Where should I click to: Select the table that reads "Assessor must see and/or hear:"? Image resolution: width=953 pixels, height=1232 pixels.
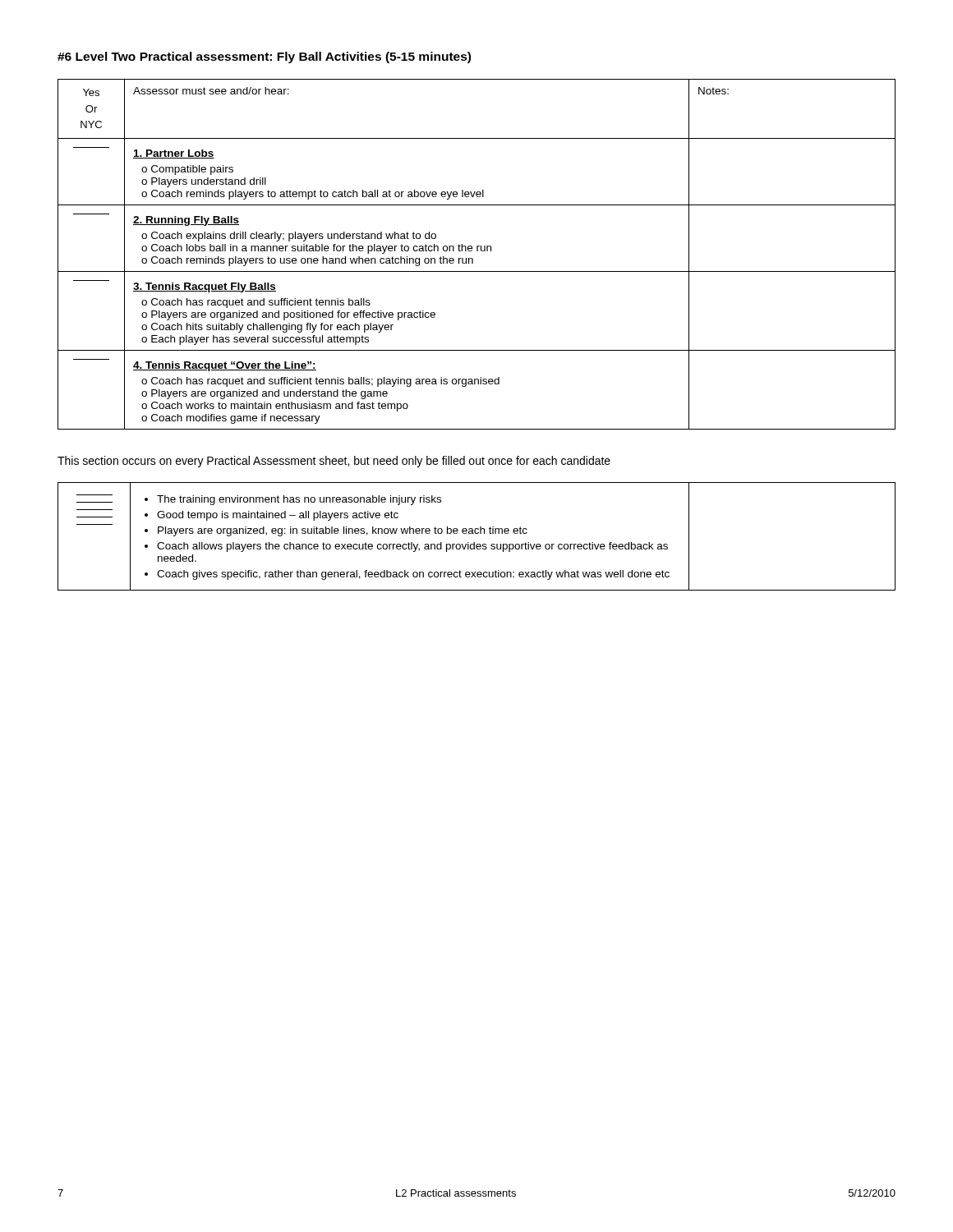(x=476, y=254)
